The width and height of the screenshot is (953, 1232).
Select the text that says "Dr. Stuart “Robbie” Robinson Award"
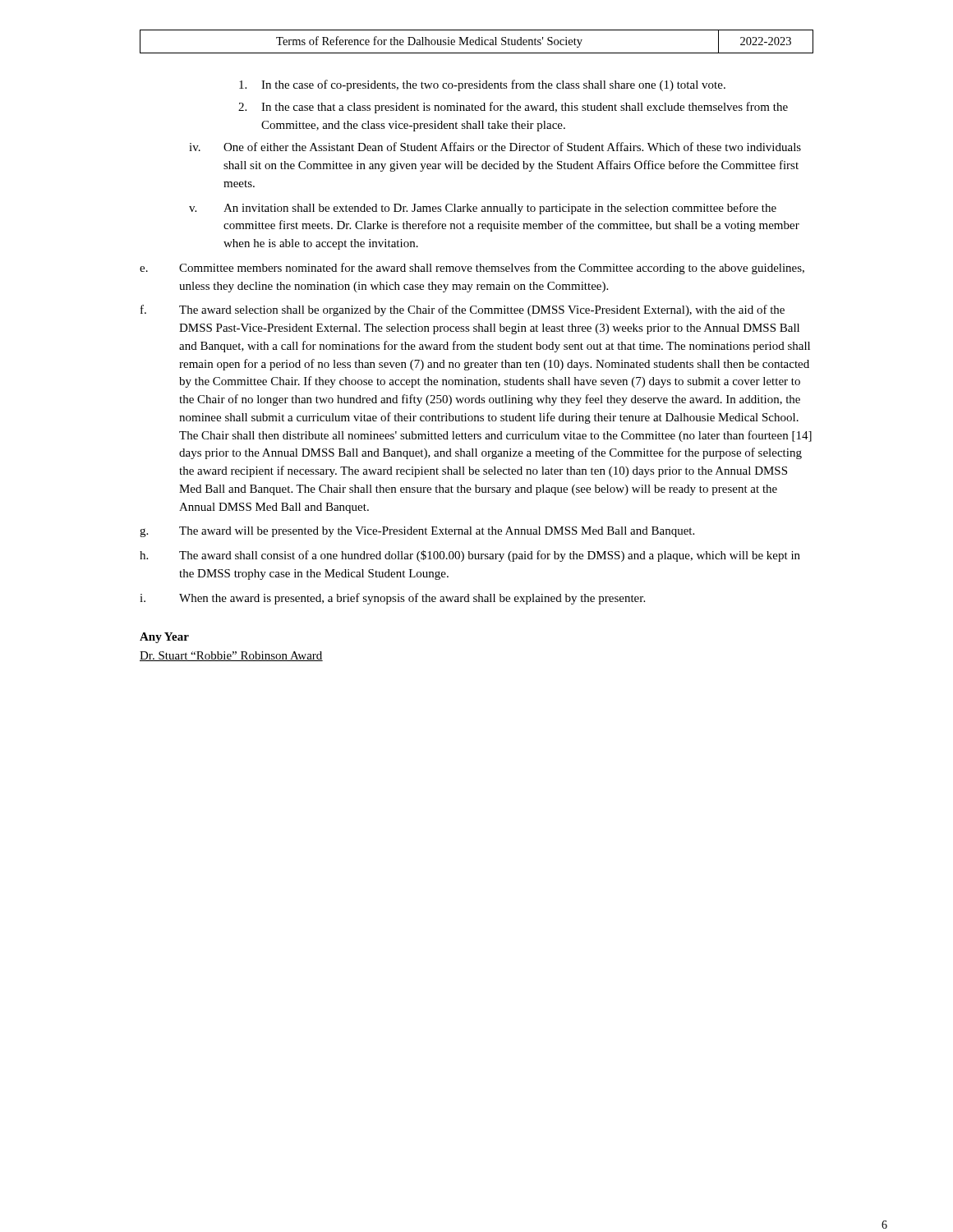(x=231, y=656)
